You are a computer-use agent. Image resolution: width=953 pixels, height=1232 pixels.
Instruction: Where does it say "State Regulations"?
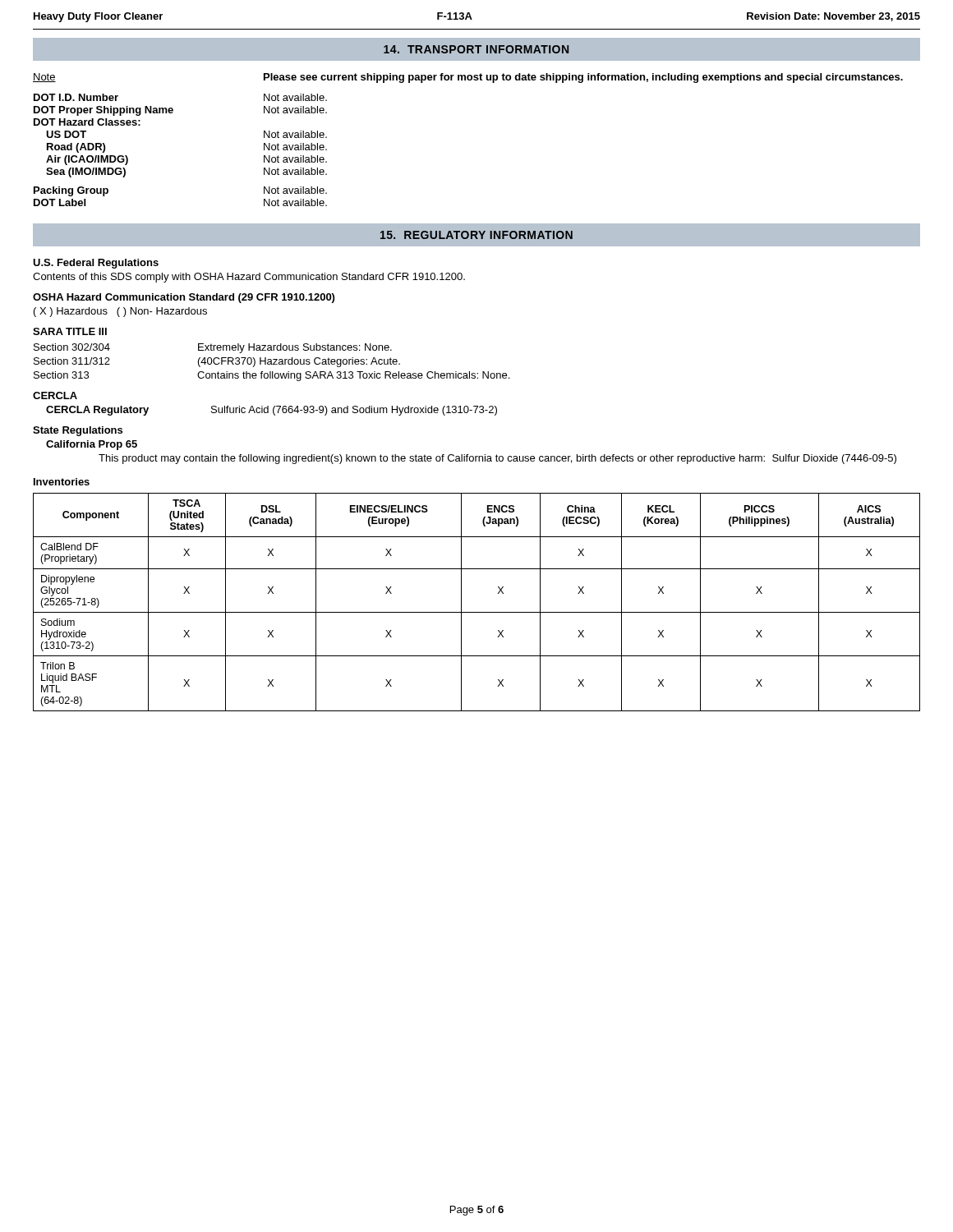coord(78,430)
